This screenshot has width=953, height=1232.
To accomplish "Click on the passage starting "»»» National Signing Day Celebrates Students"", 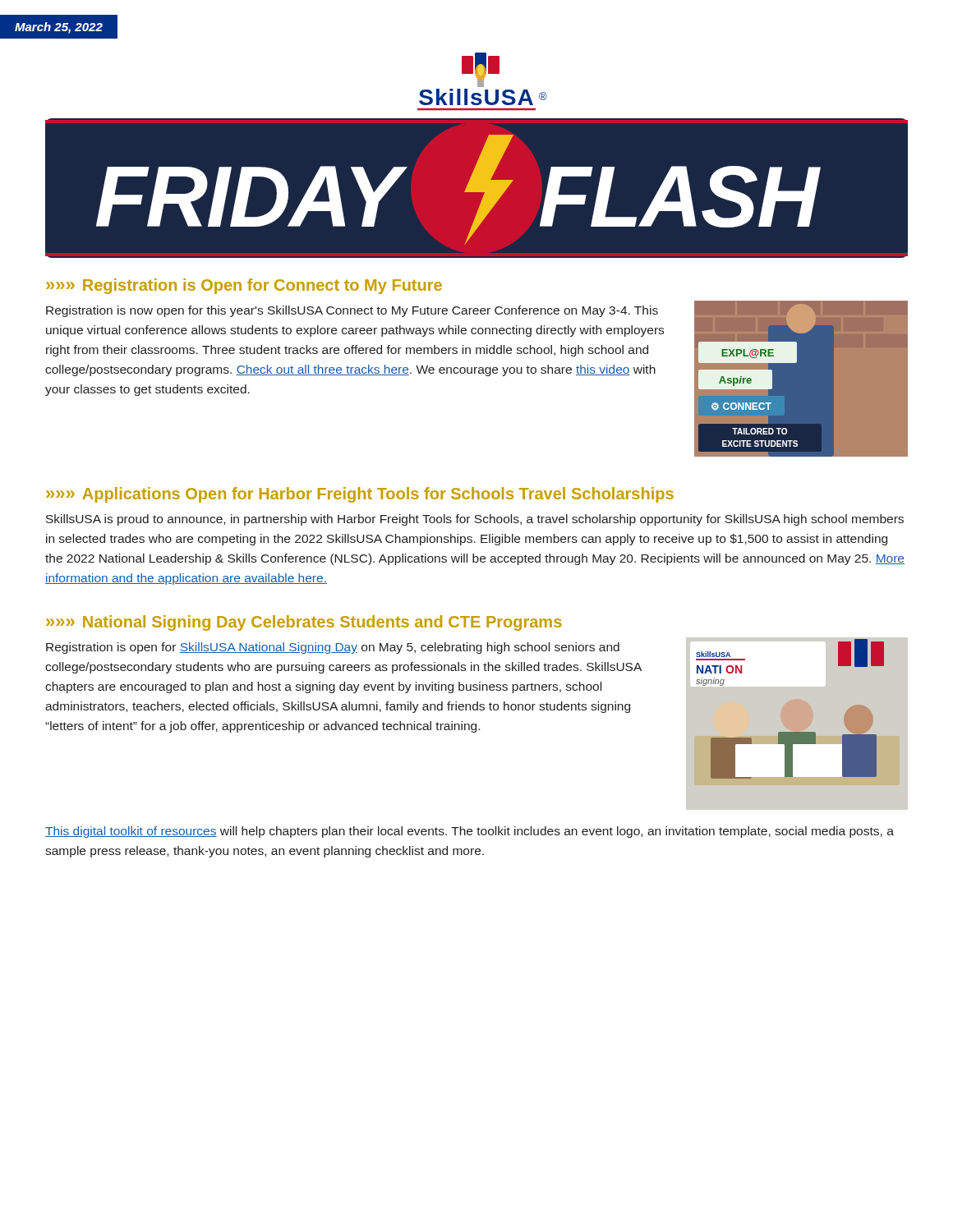I will tap(304, 622).
